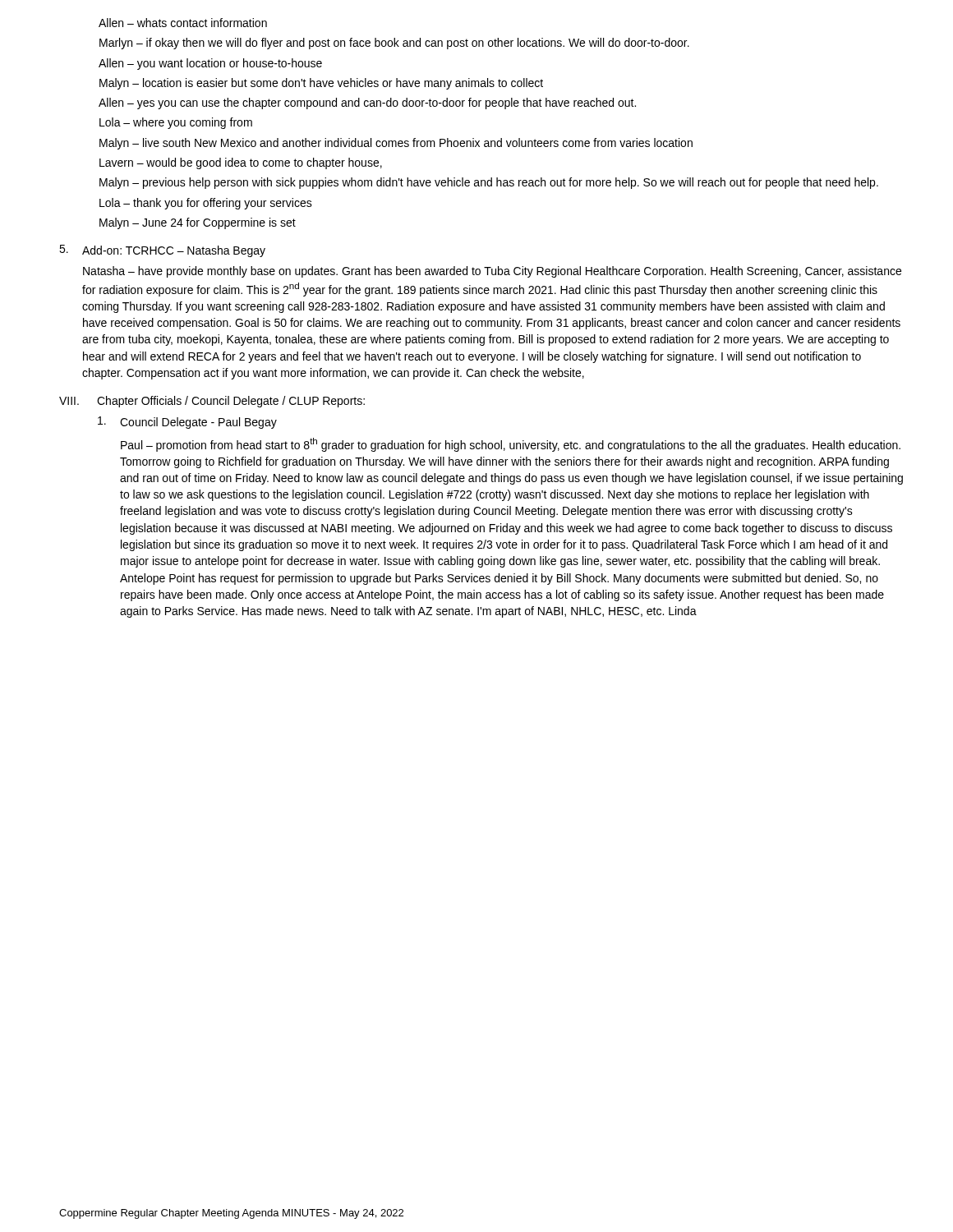This screenshot has height=1232, width=953.
Task: Select the list item containing "Lola – thank you for offering"
Action: (206, 204)
